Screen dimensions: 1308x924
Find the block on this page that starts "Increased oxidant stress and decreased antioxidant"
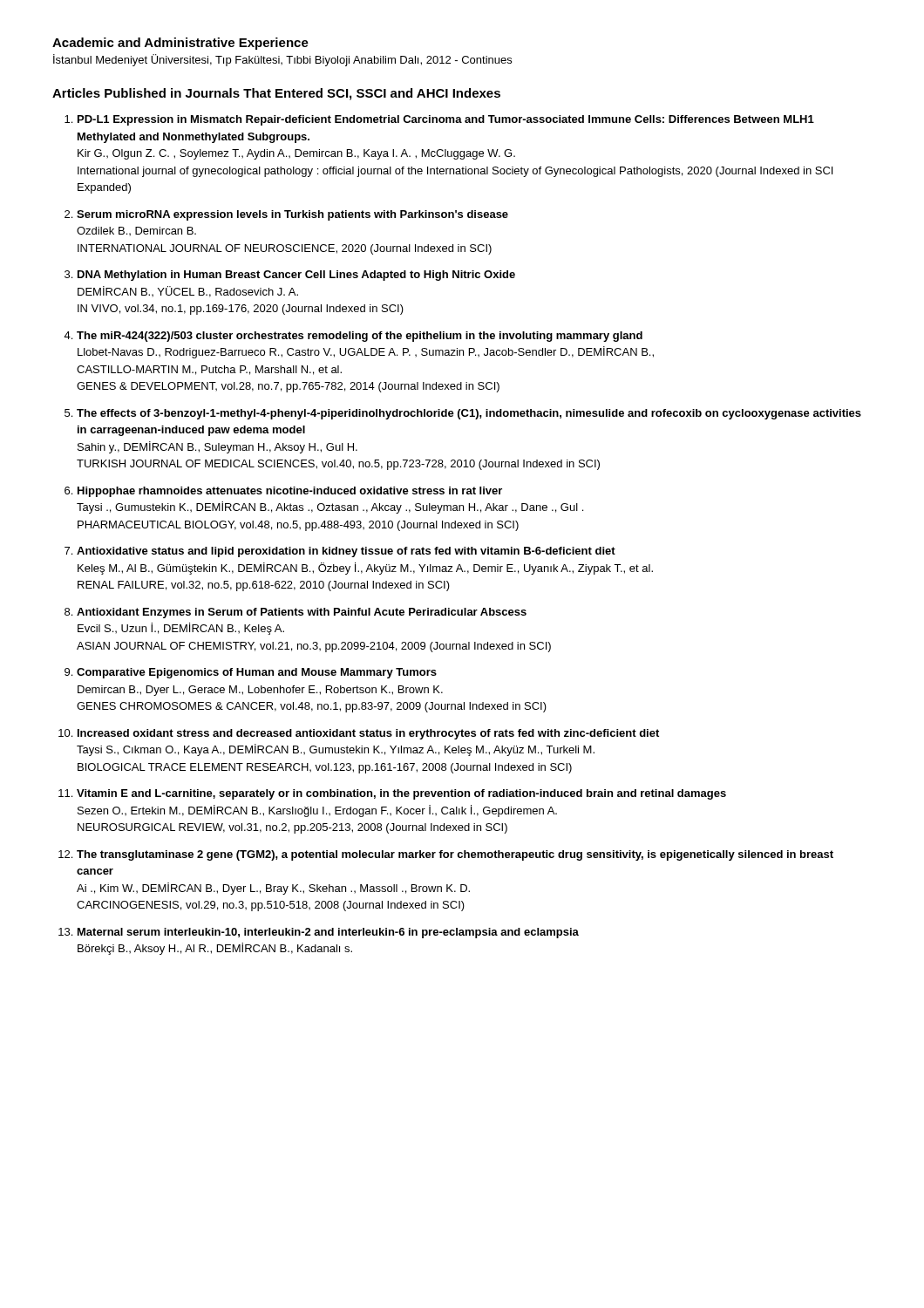pos(474,751)
